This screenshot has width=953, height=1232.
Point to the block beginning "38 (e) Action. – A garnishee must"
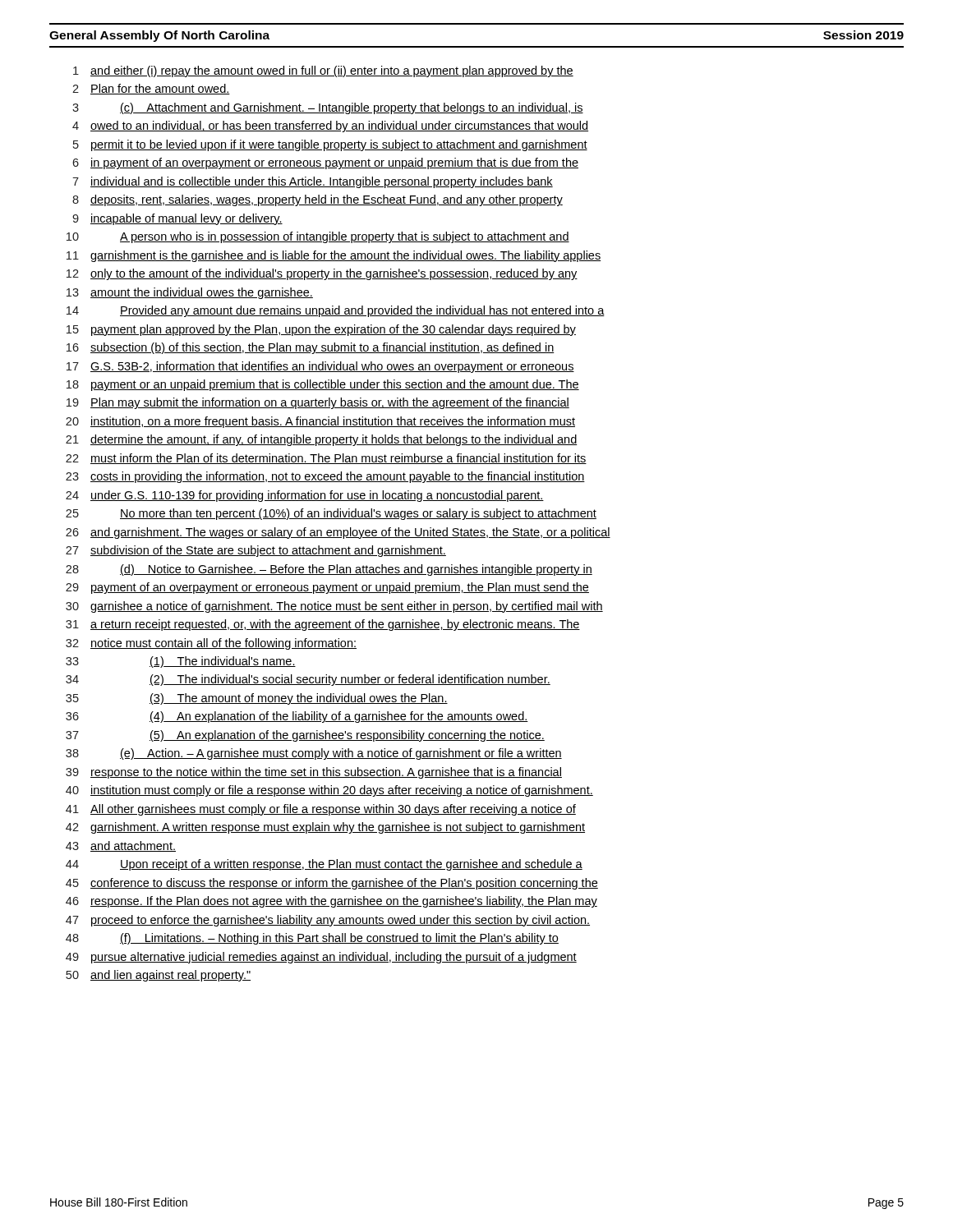tap(476, 754)
